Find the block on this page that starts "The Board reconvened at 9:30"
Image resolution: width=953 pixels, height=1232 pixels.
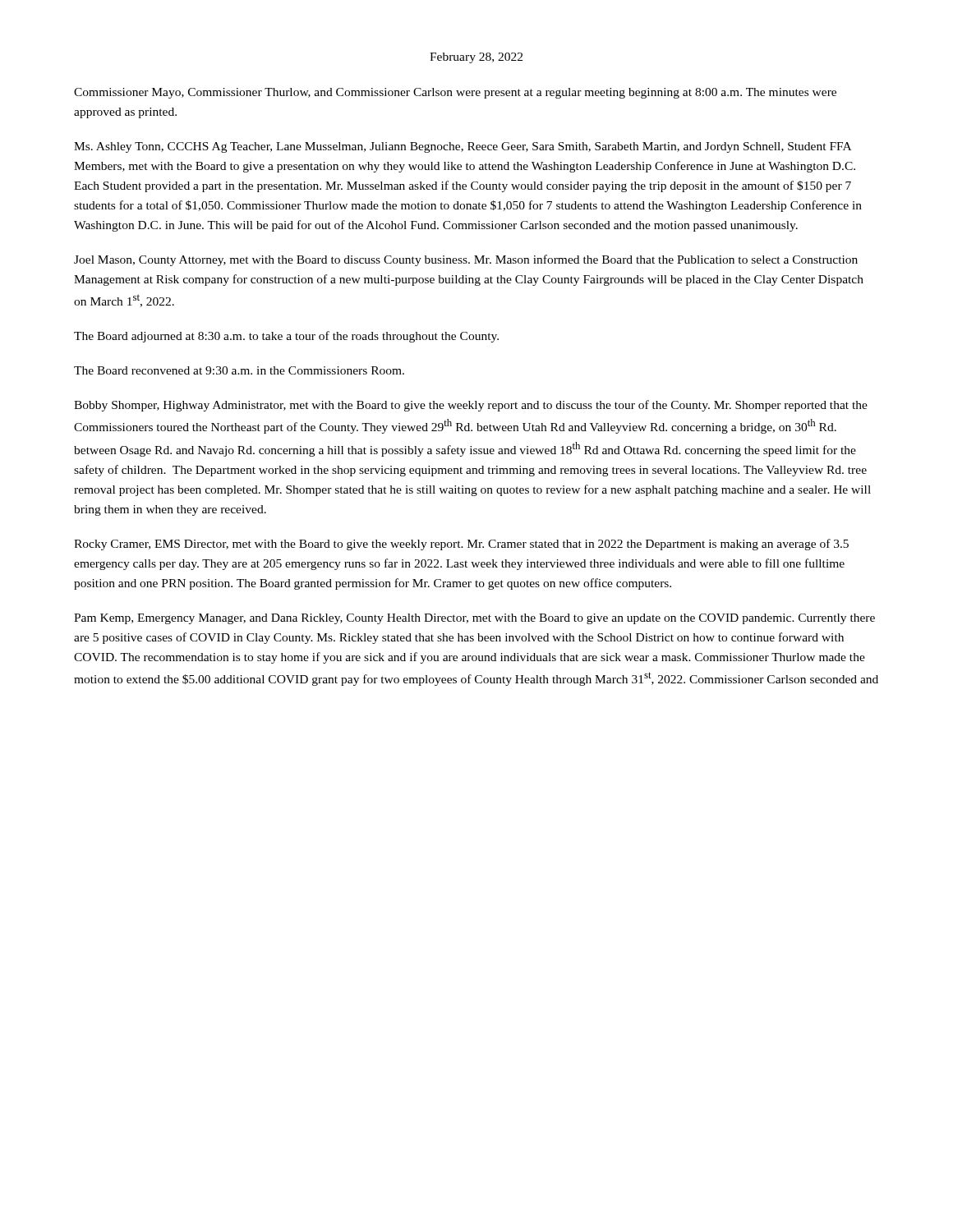click(239, 370)
